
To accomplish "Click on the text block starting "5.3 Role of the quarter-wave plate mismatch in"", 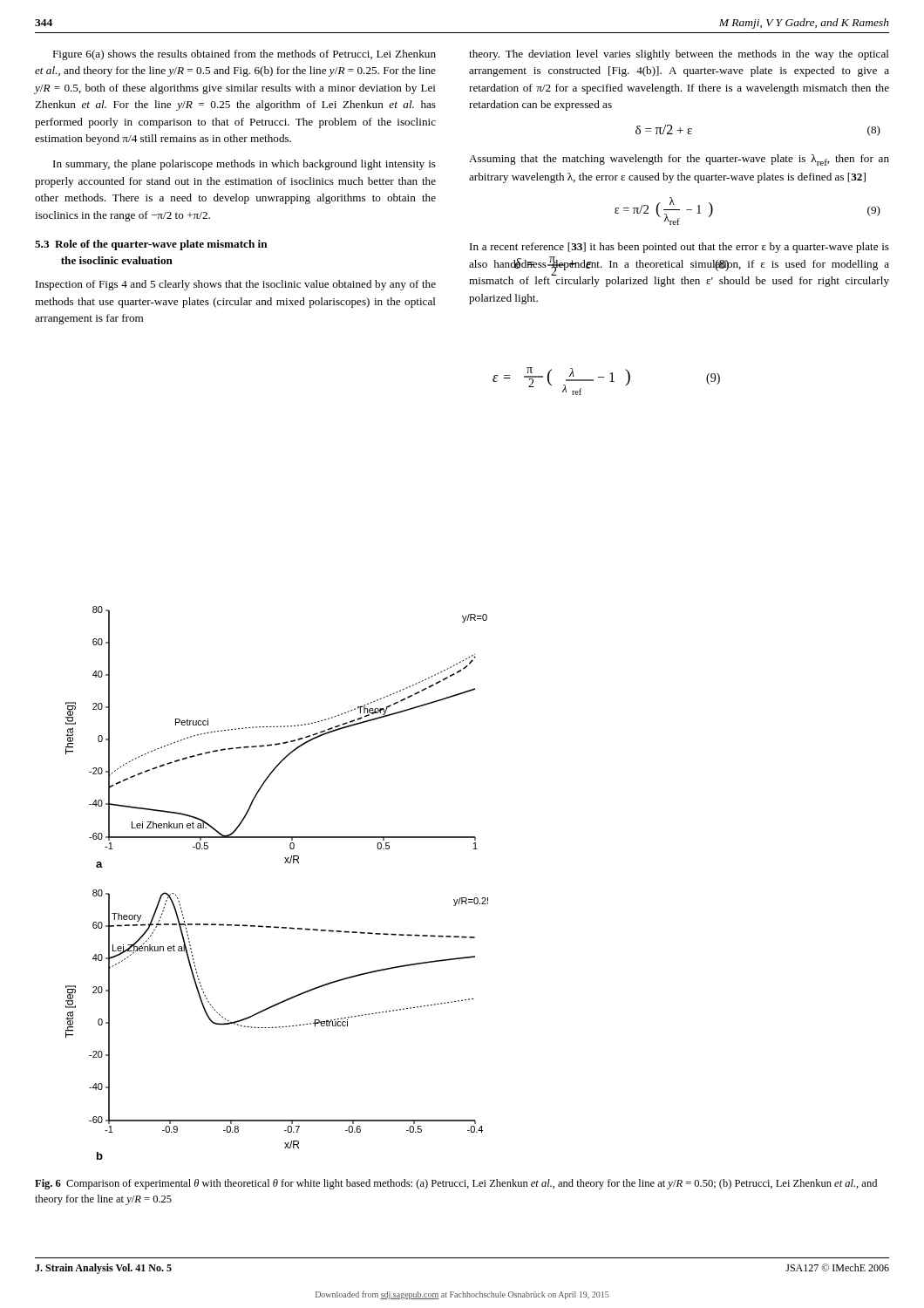I will 151,252.
